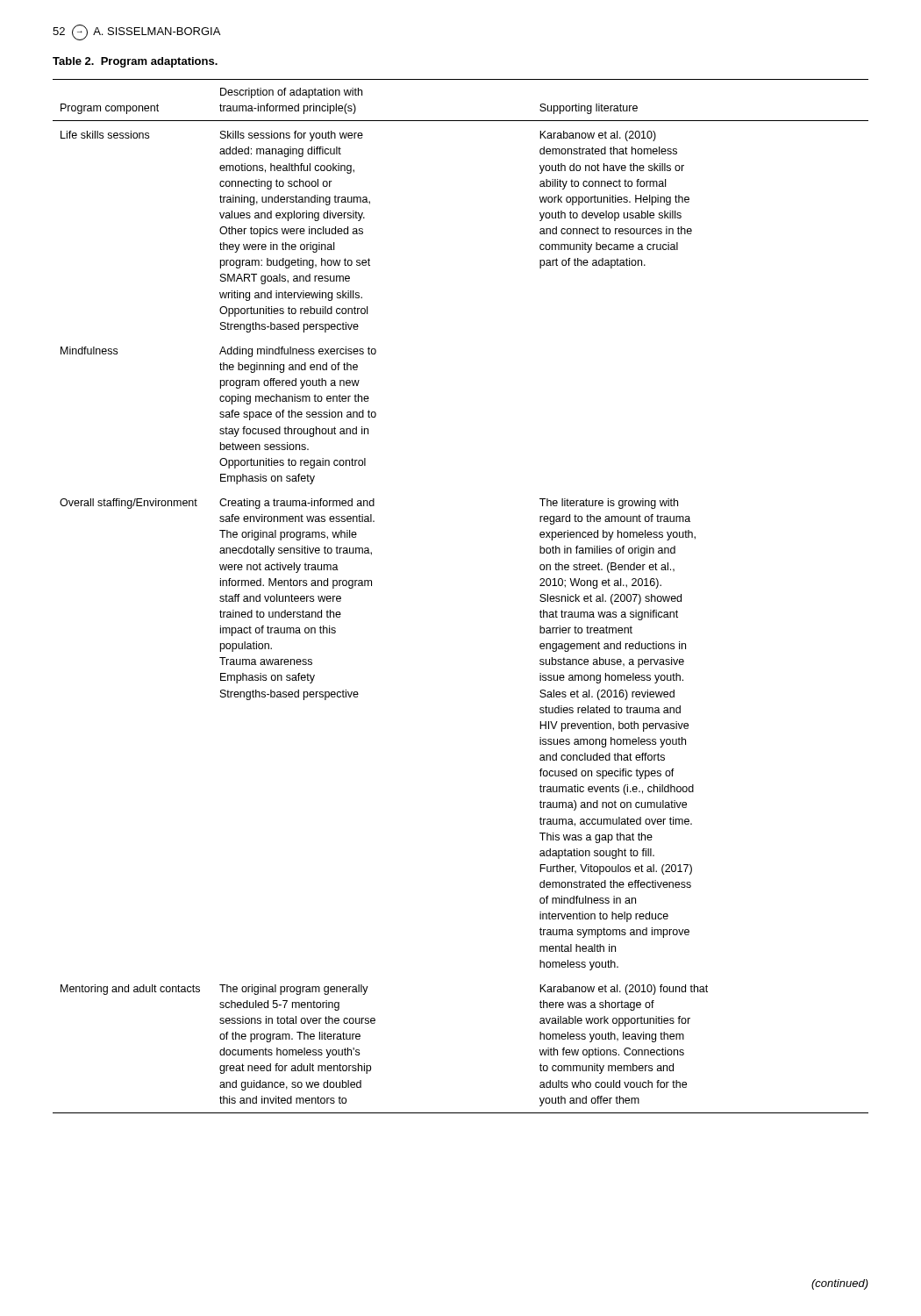Select the table that reads "The original program generally scheduled"

click(460, 596)
